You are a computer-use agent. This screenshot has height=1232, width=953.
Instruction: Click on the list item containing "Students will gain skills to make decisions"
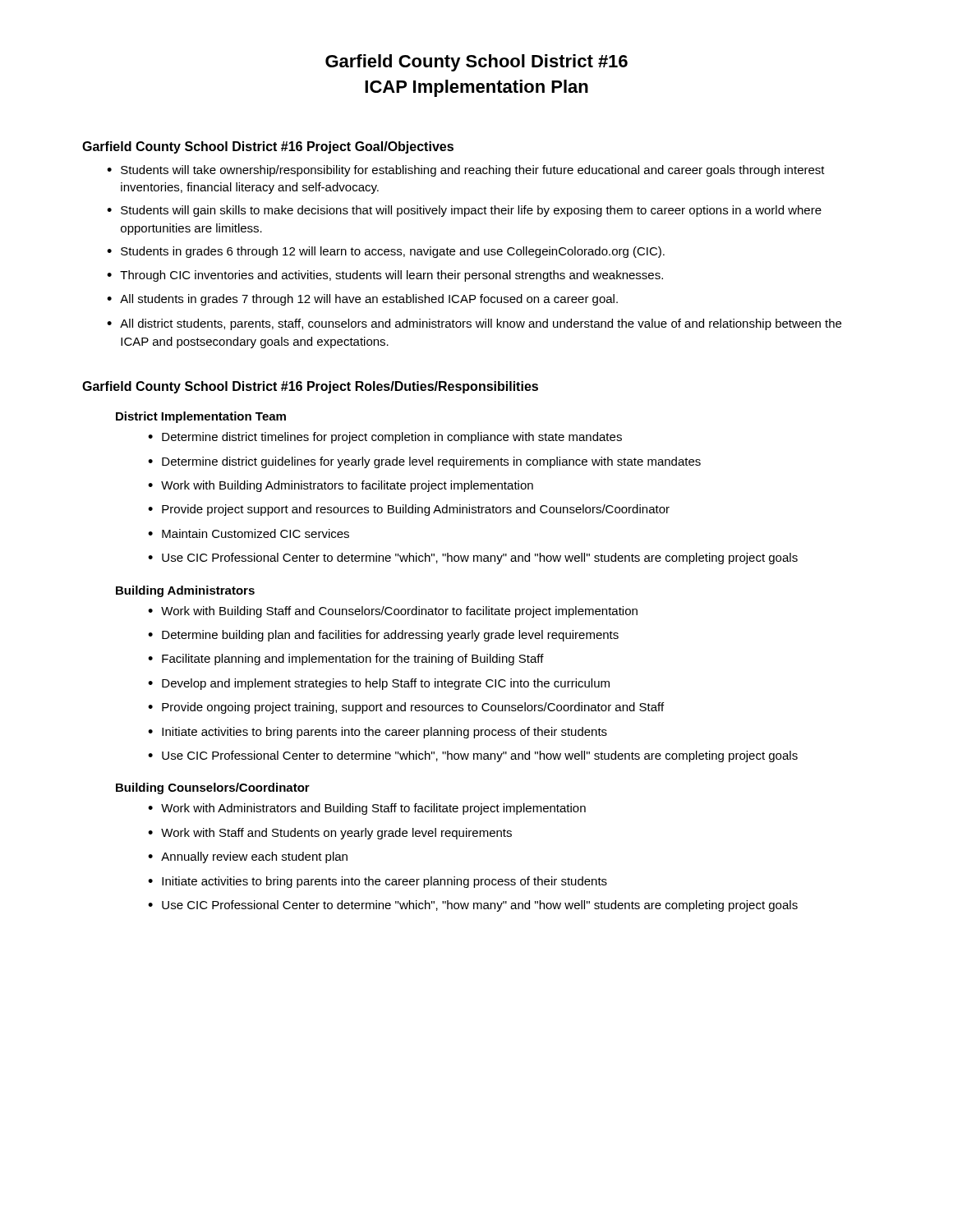pyautogui.click(x=471, y=219)
